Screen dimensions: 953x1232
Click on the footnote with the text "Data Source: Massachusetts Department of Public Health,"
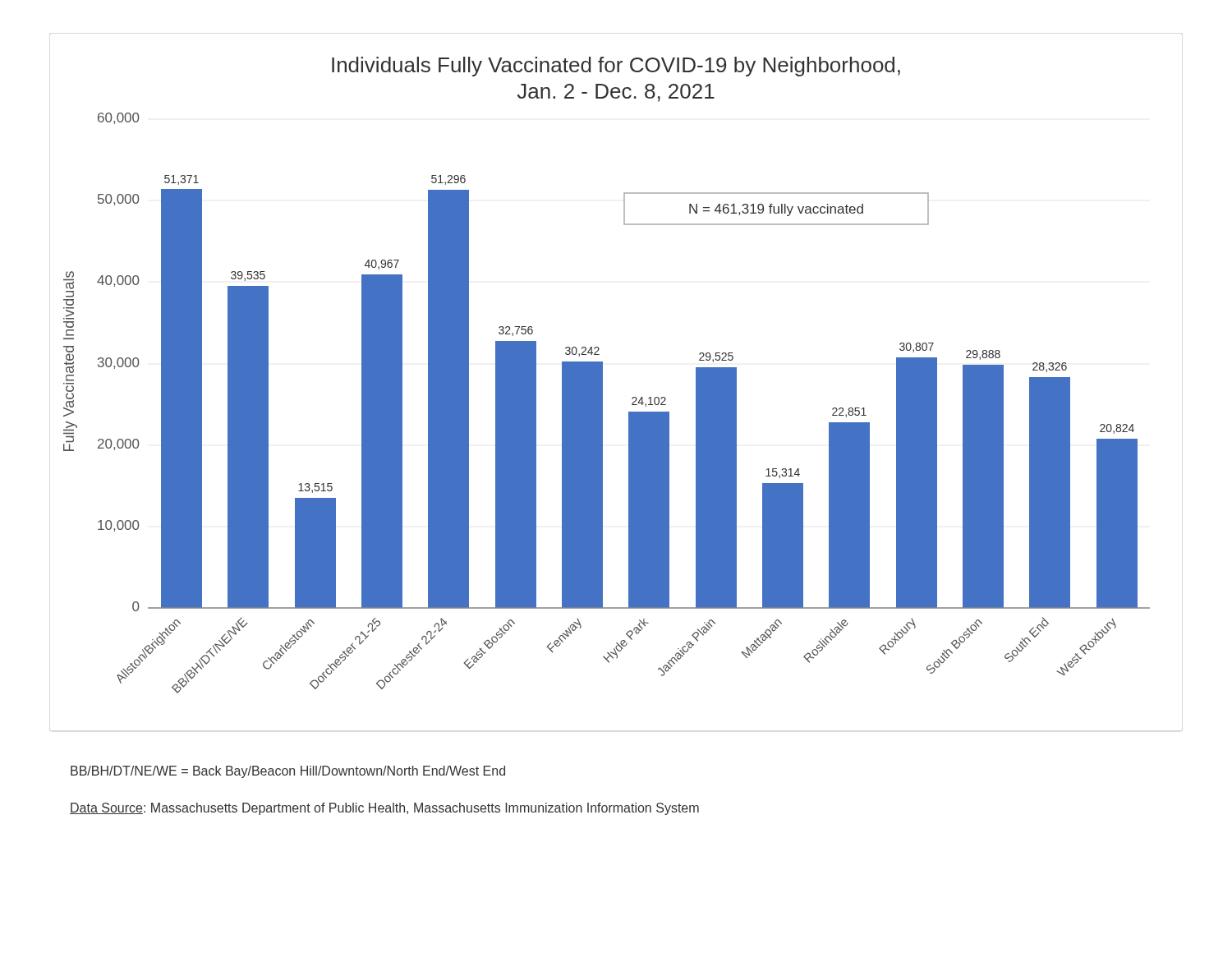385,808
